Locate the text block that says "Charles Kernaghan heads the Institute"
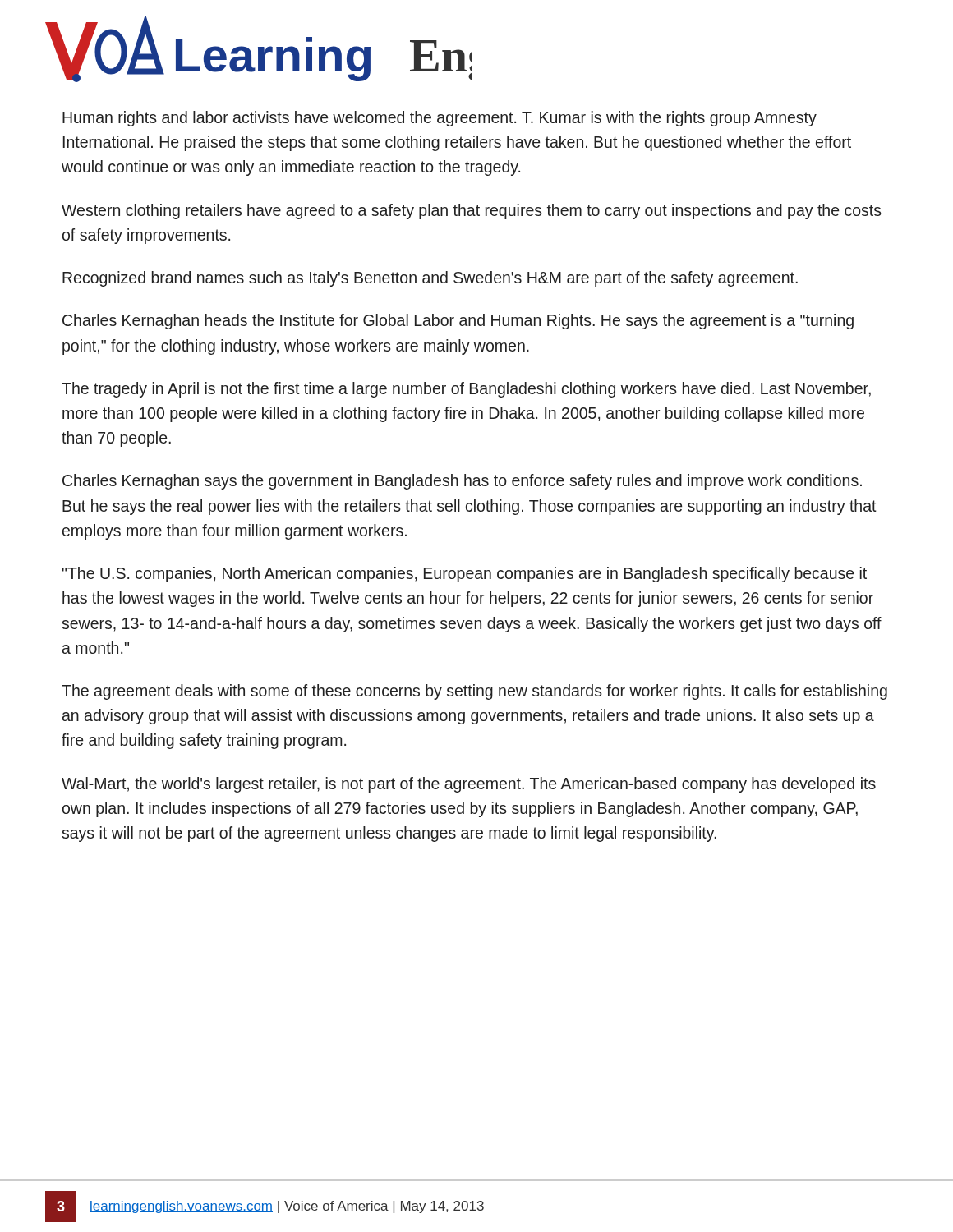 tap(458, 333)
